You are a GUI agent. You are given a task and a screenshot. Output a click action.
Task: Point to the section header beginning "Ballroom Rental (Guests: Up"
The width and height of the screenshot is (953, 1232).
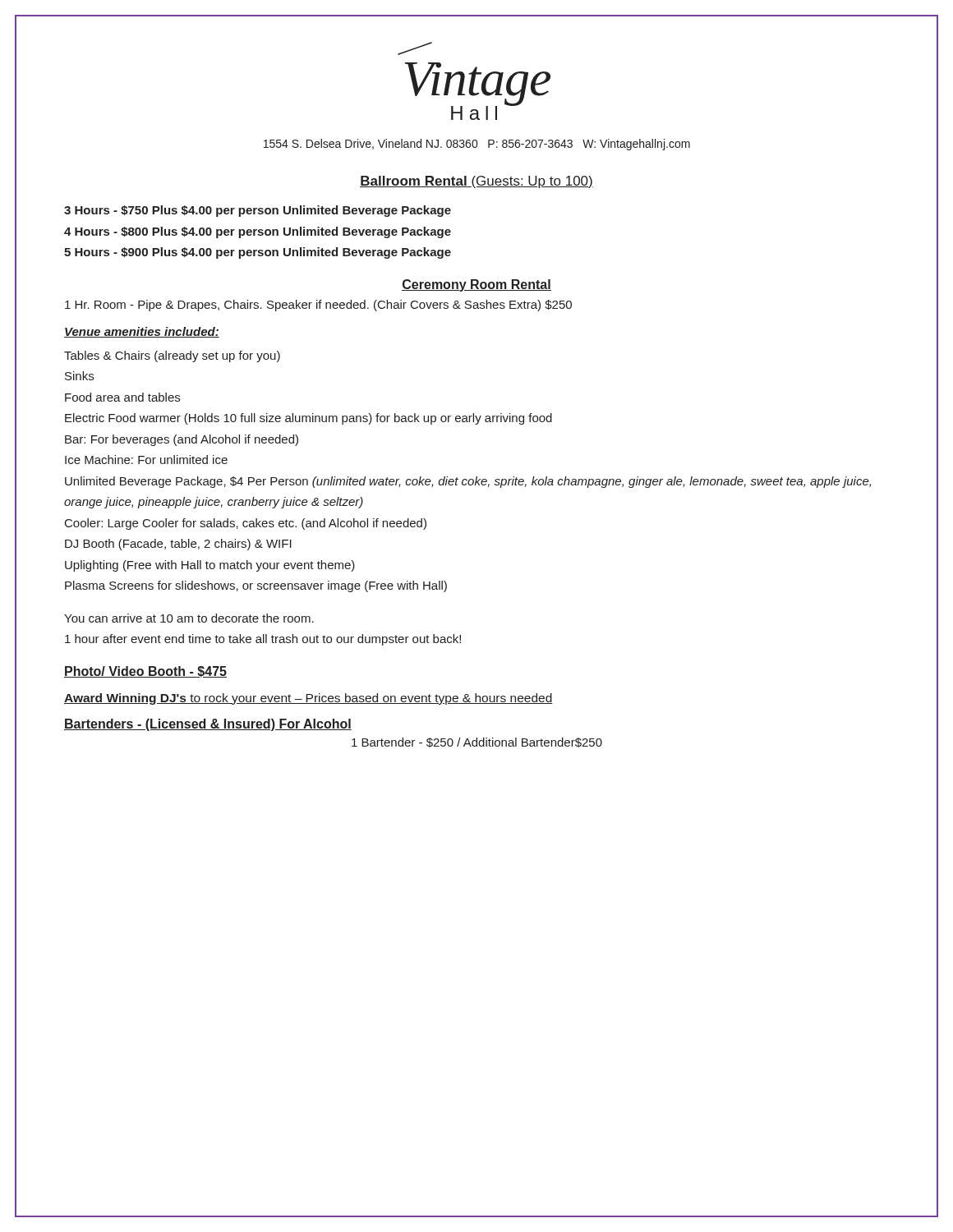[476, 181]
